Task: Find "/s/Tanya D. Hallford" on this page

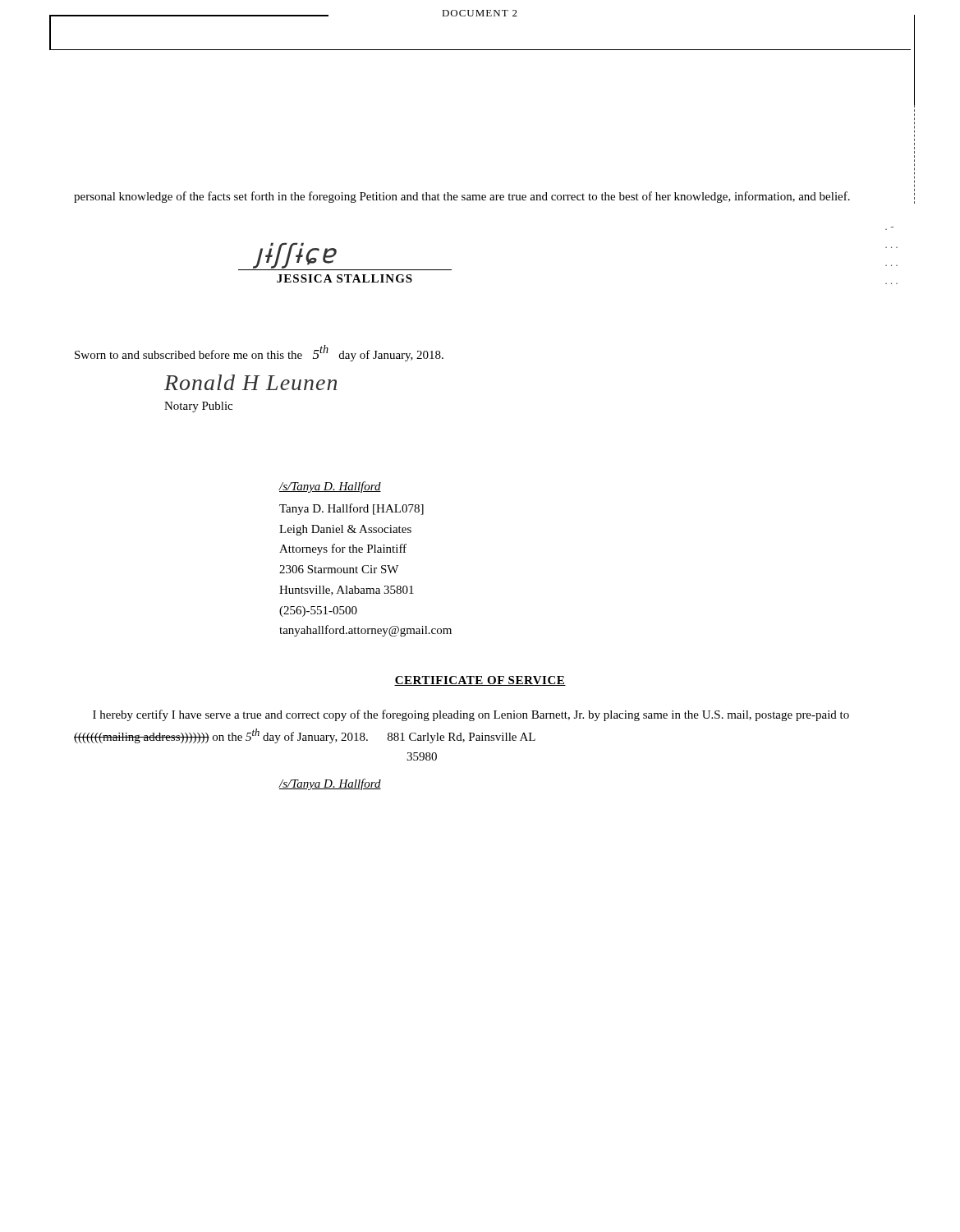Action: click(x=330, y=784)
